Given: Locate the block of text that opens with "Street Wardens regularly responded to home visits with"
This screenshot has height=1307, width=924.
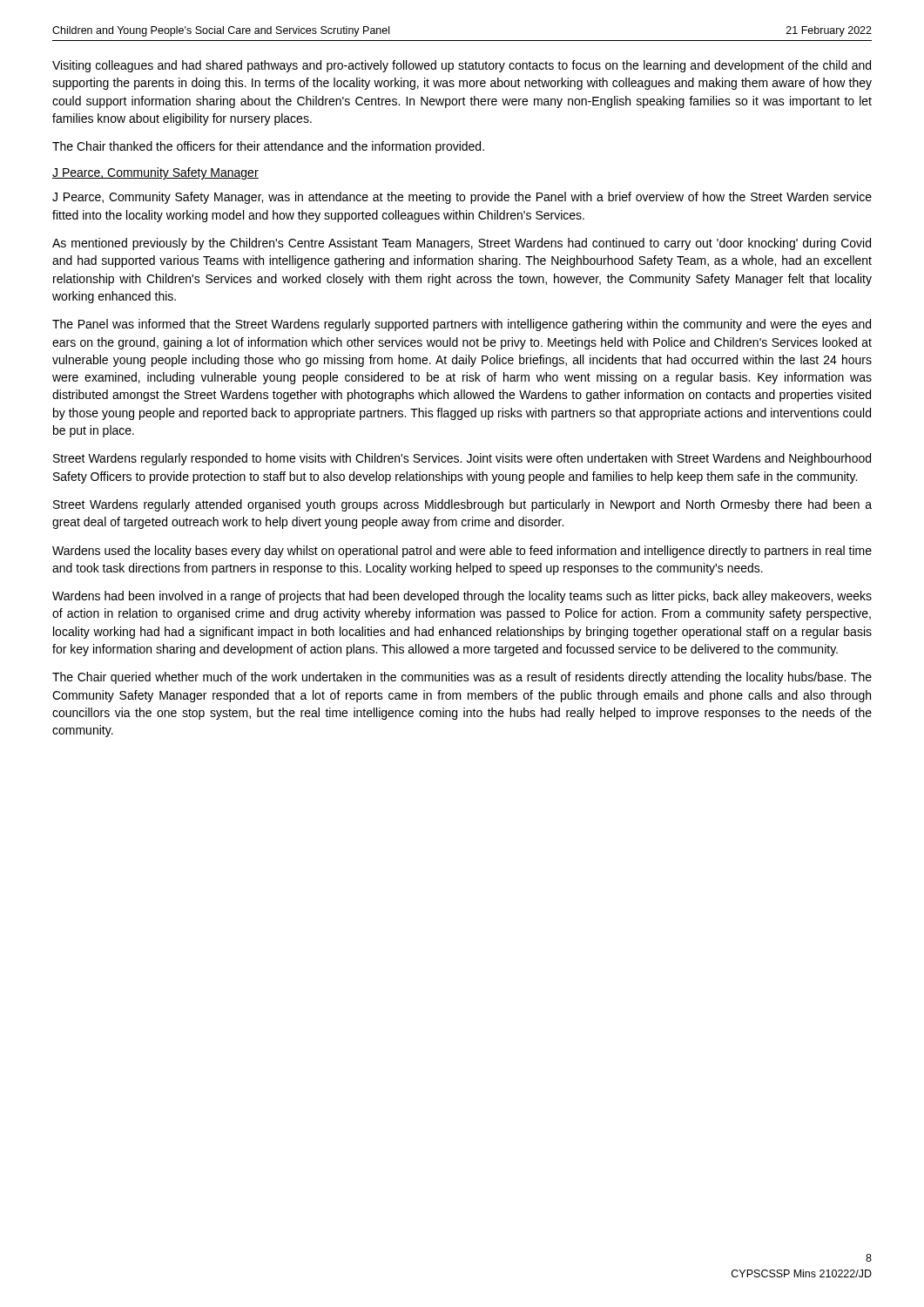Looking at the screenshot, I should 462,468.
